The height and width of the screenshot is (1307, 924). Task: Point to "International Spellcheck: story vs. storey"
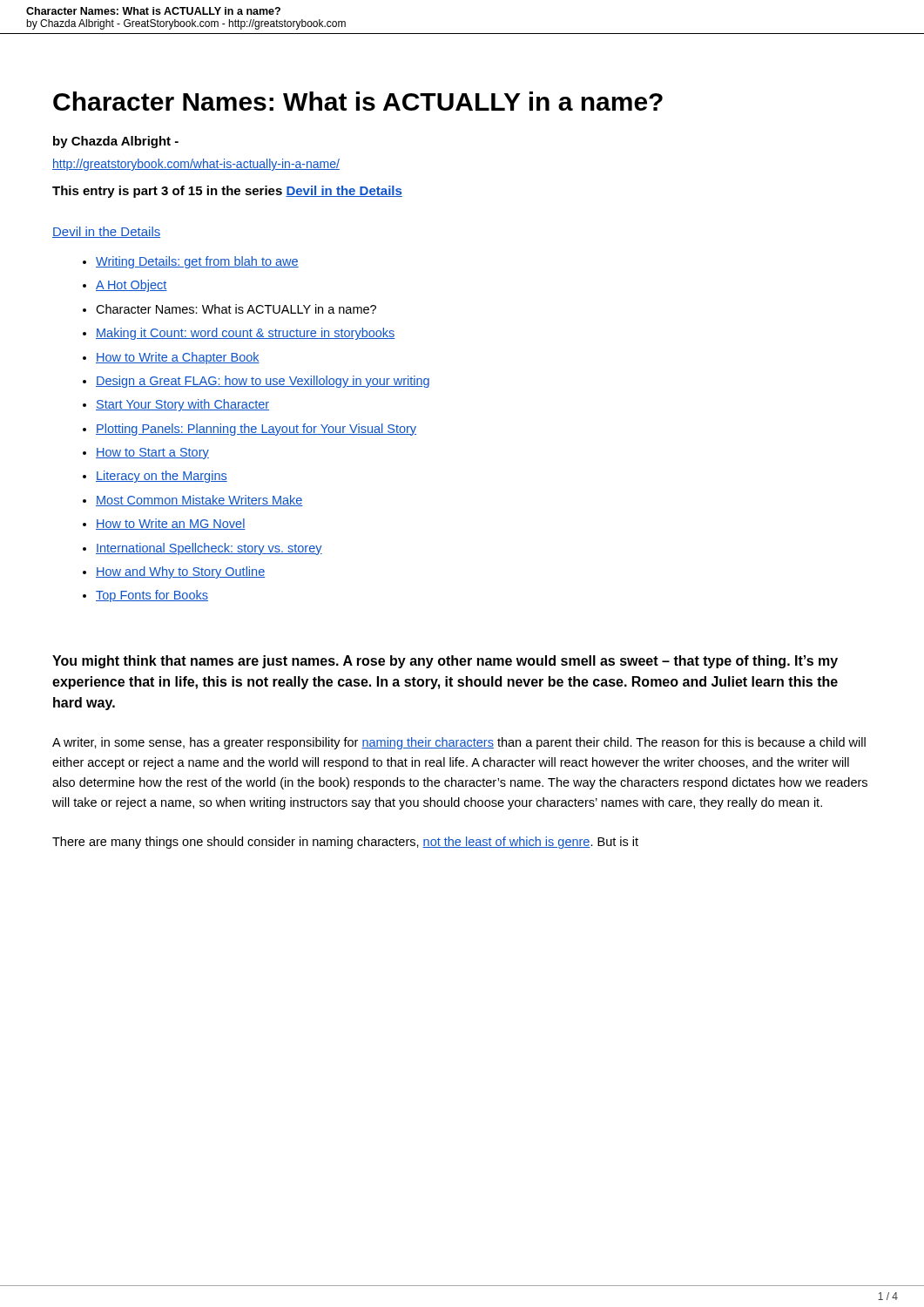click(209, 548)
